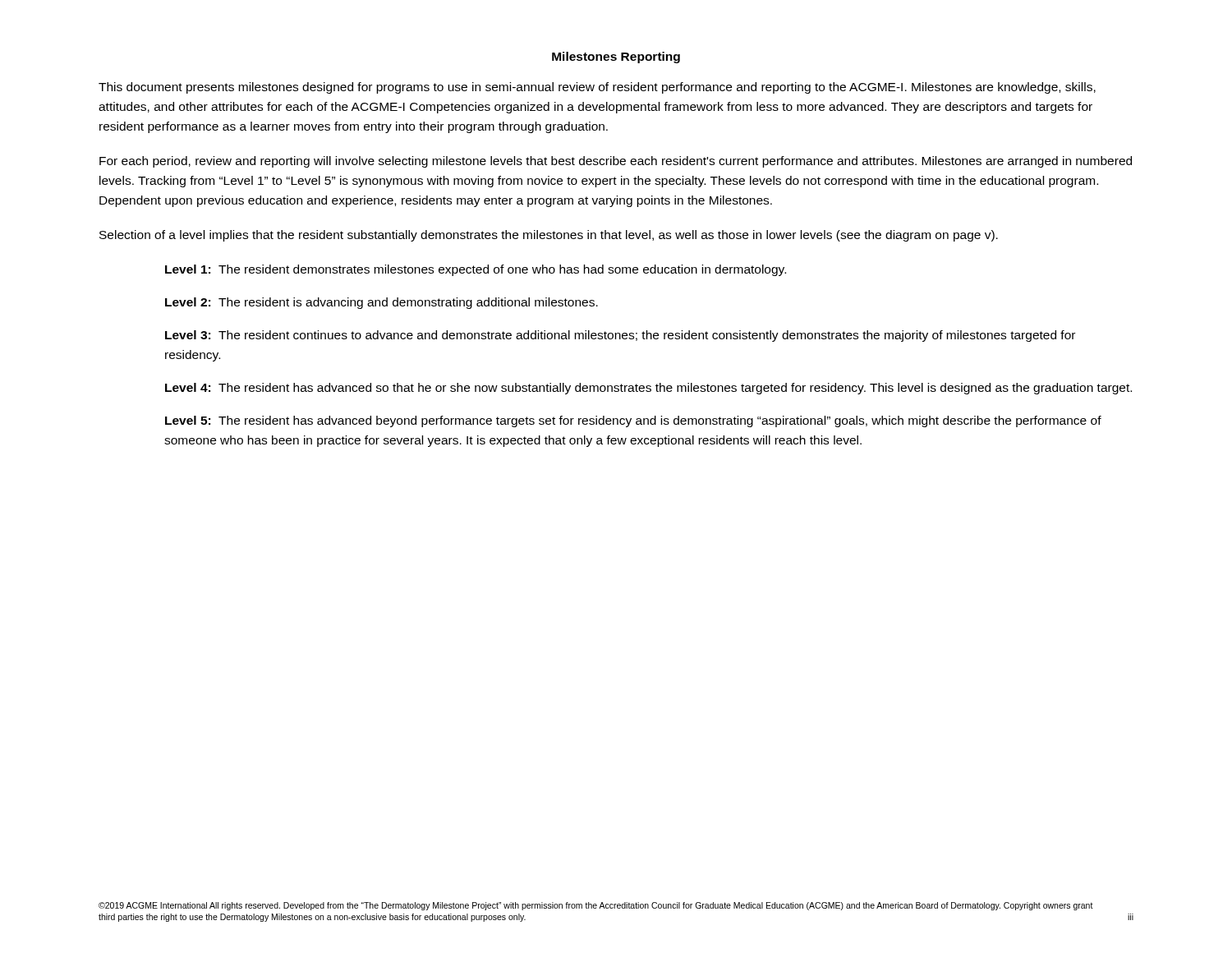Locate the region starting "Level 2: The resident"
The height and width of the screenshot is (953, 1232).
[381, 302]
